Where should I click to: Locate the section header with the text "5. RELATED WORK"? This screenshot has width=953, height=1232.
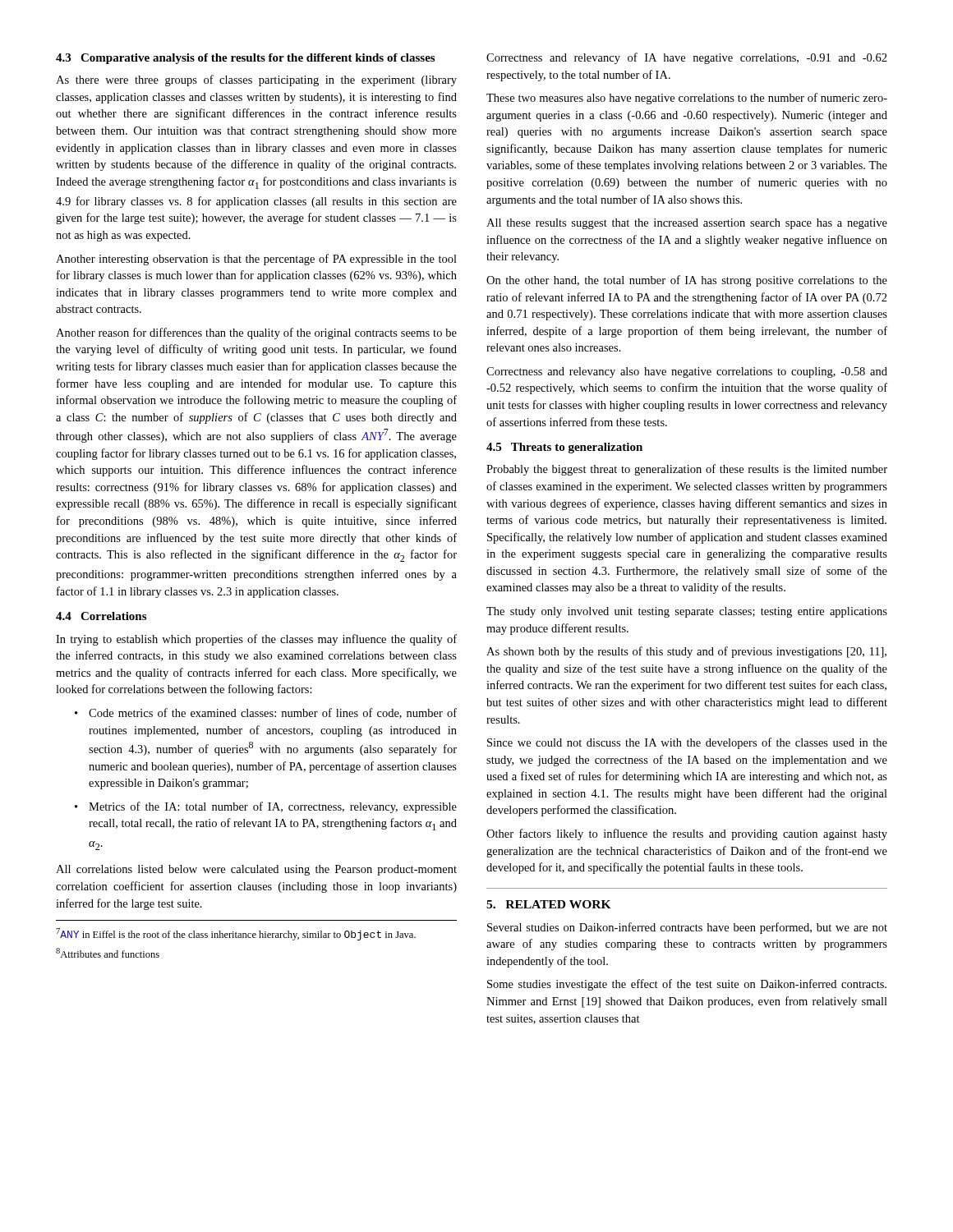coord(549,904)
